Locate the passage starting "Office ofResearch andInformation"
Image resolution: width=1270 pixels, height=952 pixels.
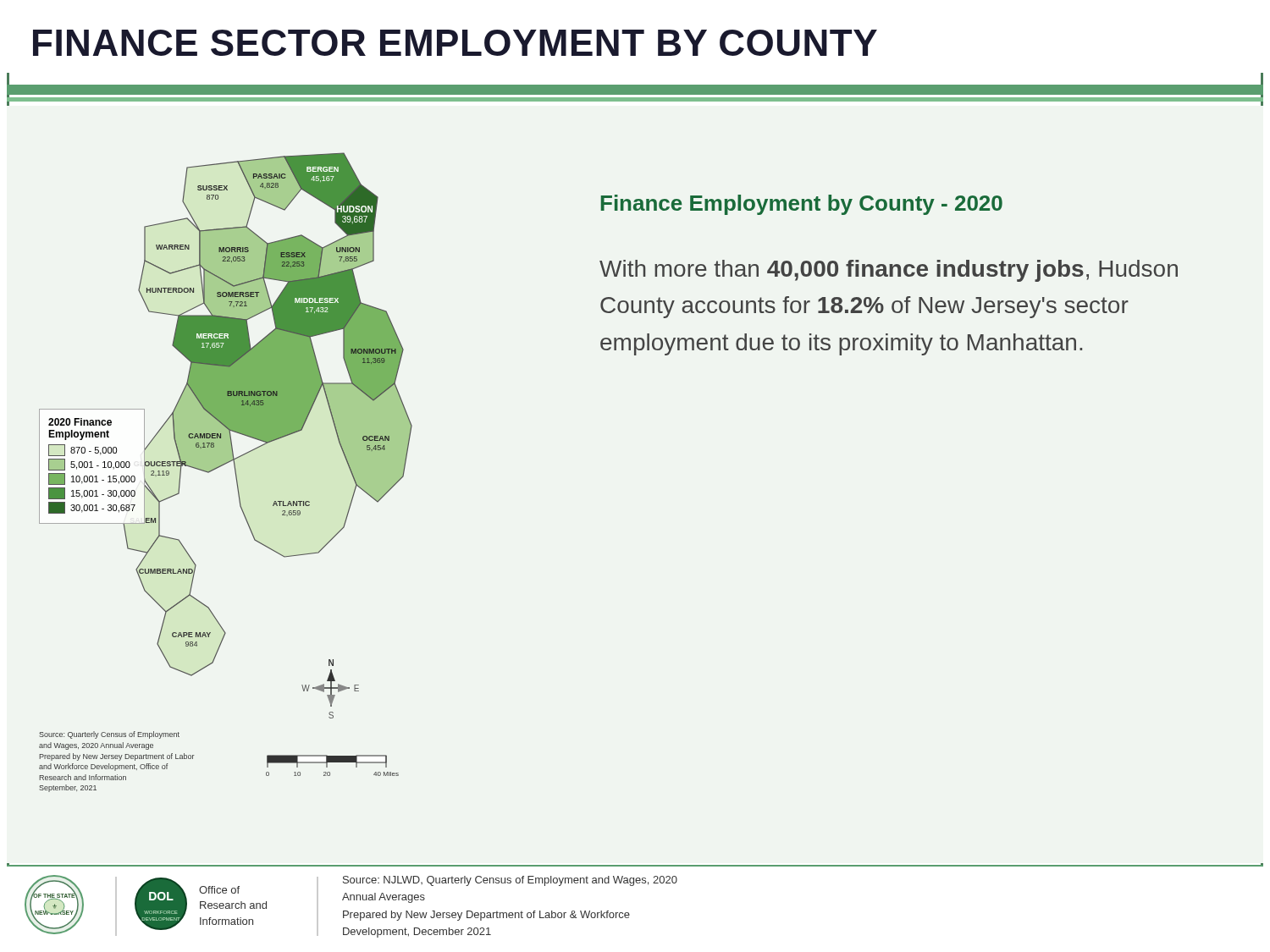click(x=233, y=906)
